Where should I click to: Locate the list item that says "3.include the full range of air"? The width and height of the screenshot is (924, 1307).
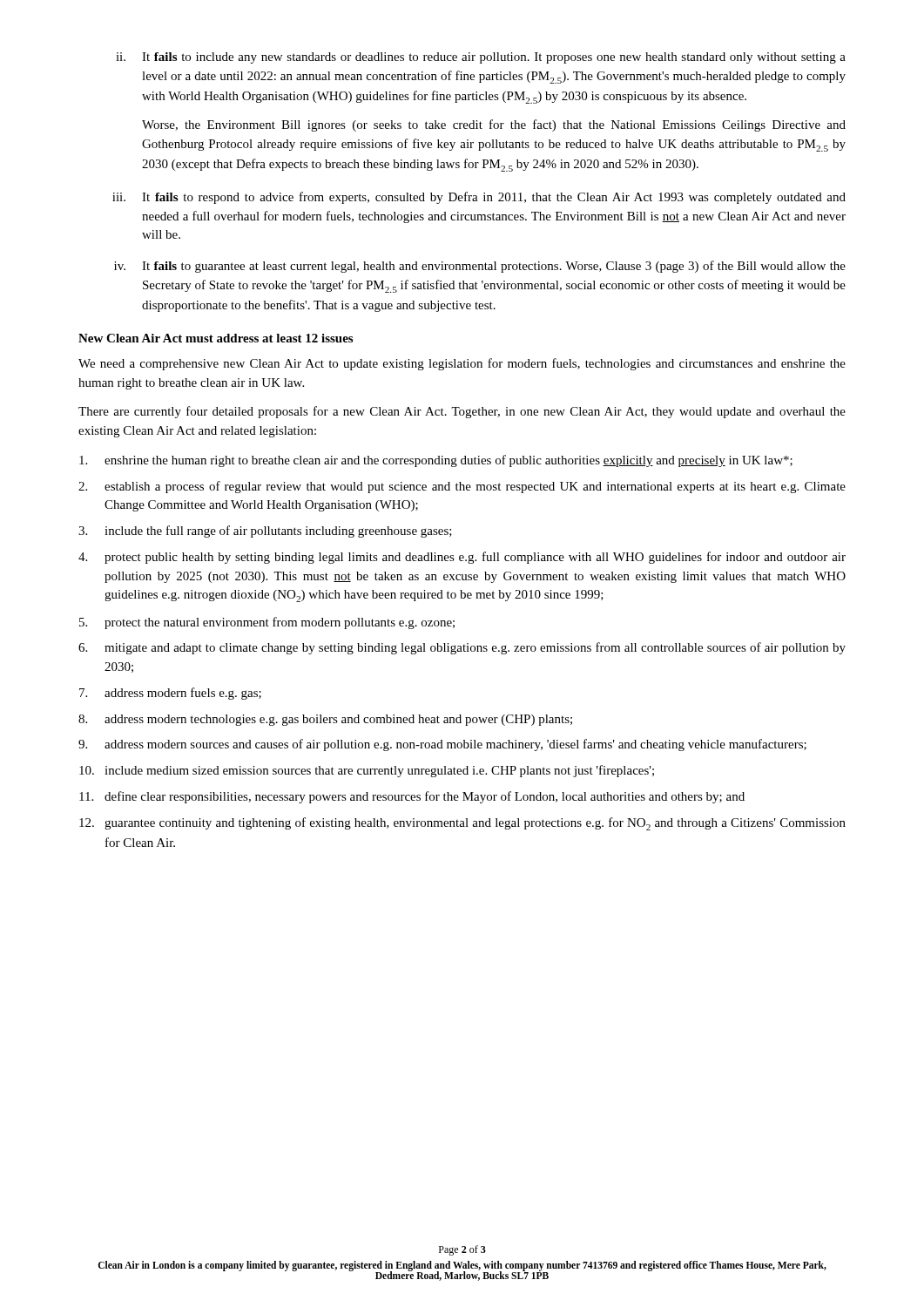pos(462,531)
